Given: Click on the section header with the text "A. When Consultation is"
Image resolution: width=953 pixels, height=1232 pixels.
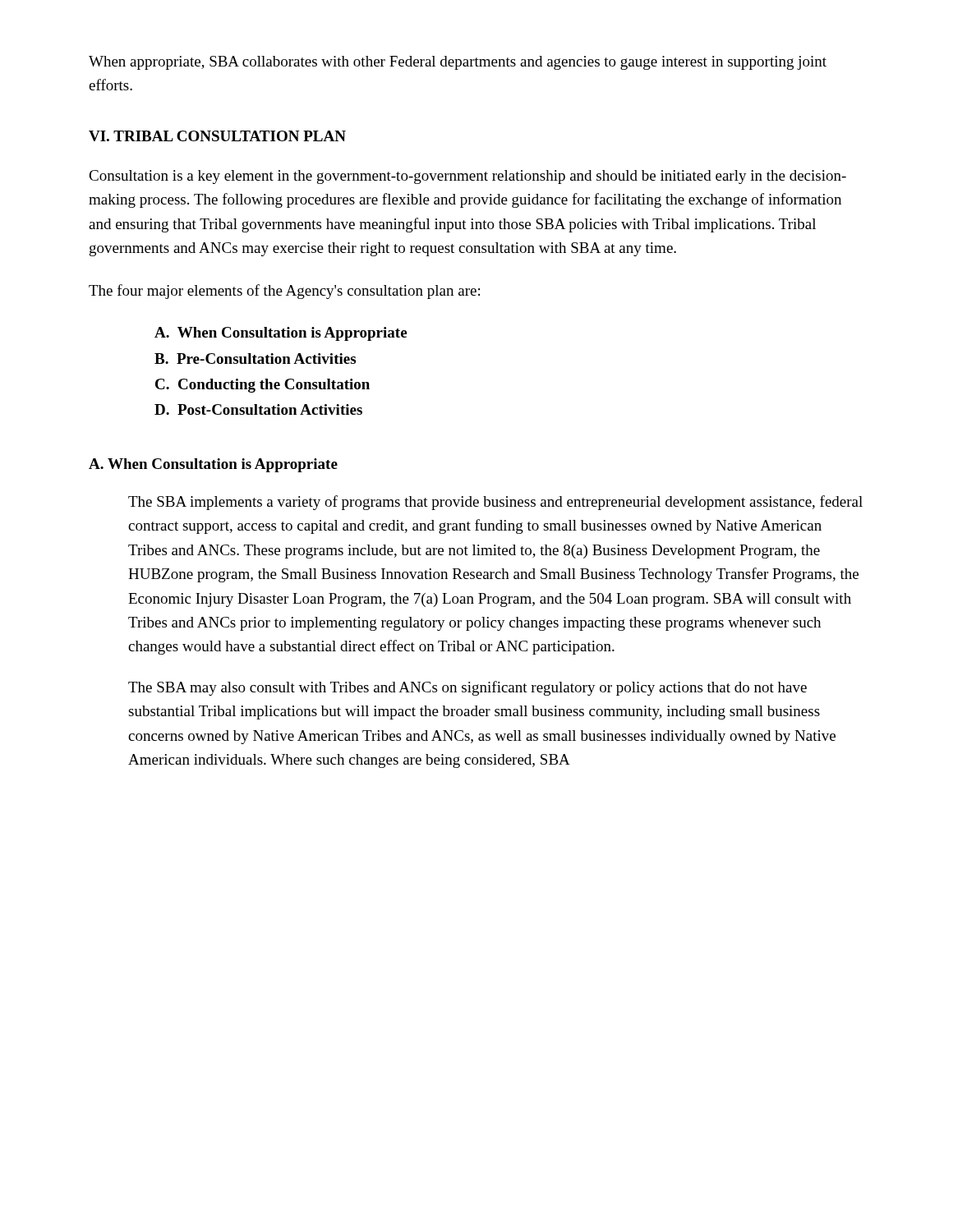Looking at the screenshot, I should click(x=213, y=463).
